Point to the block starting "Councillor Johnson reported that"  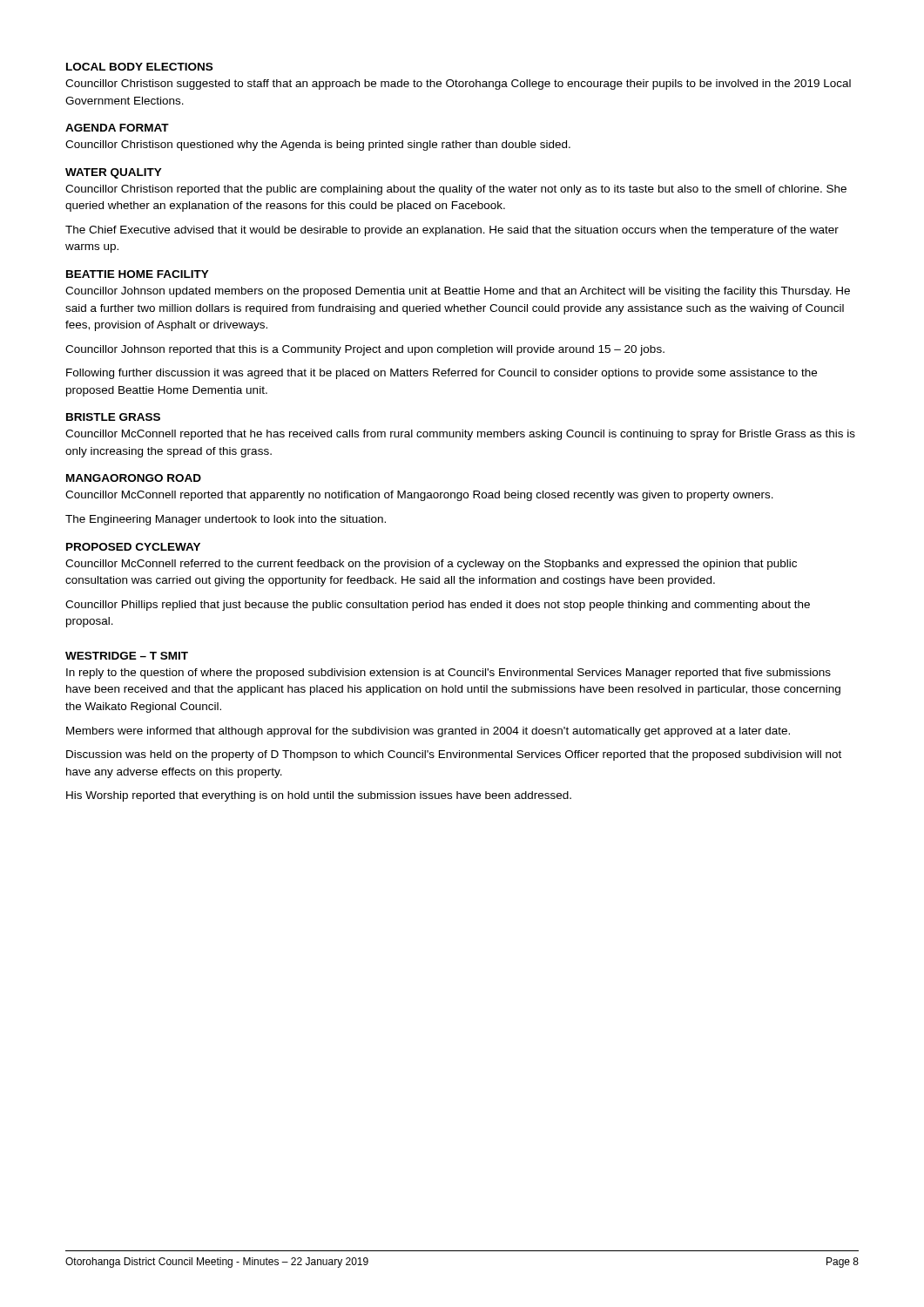click(x=365, y=349)
